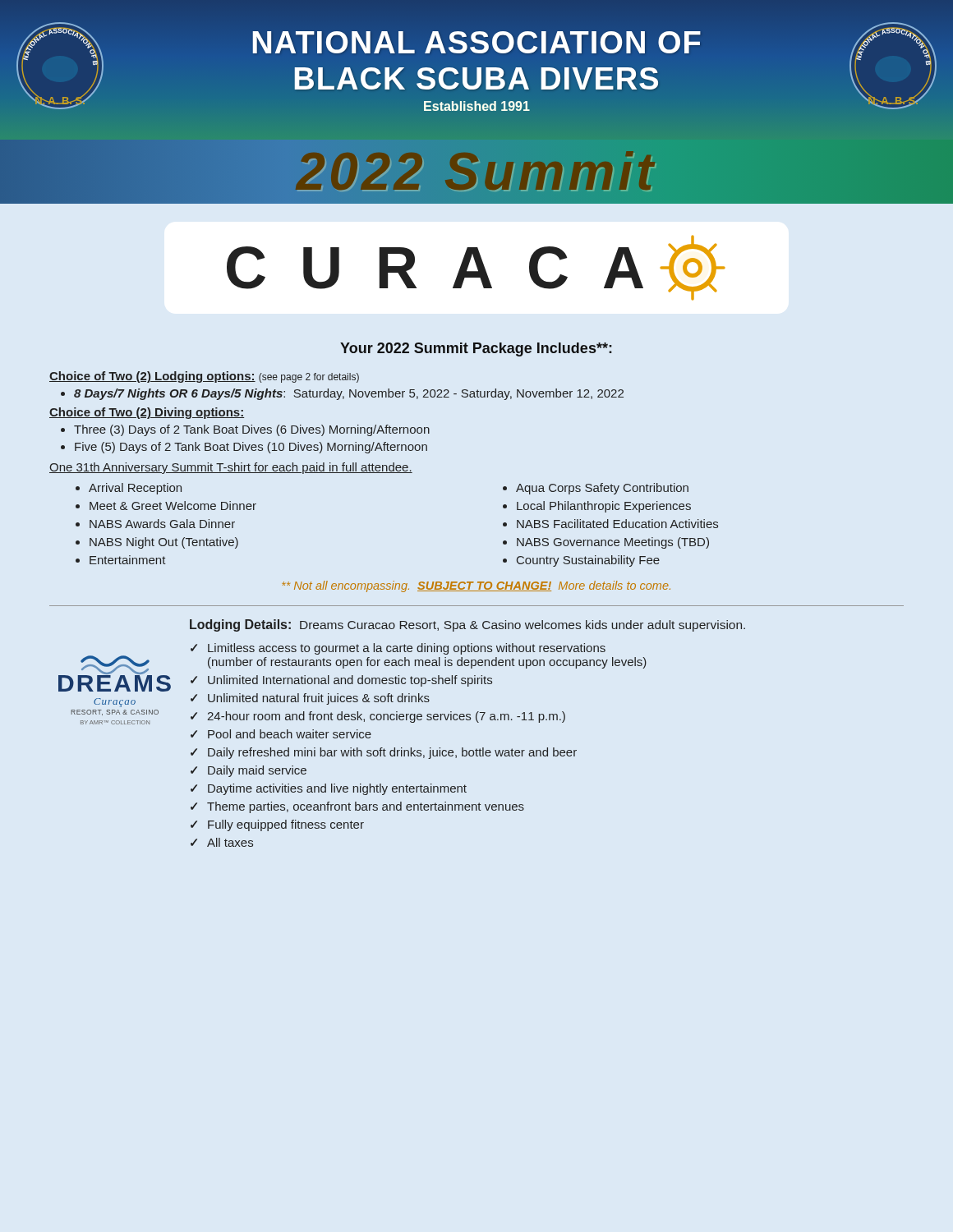953x1232 pixels.
Task: Point to the element starting "Limitless access to gourmet a la"
Action: coord(427,655)
